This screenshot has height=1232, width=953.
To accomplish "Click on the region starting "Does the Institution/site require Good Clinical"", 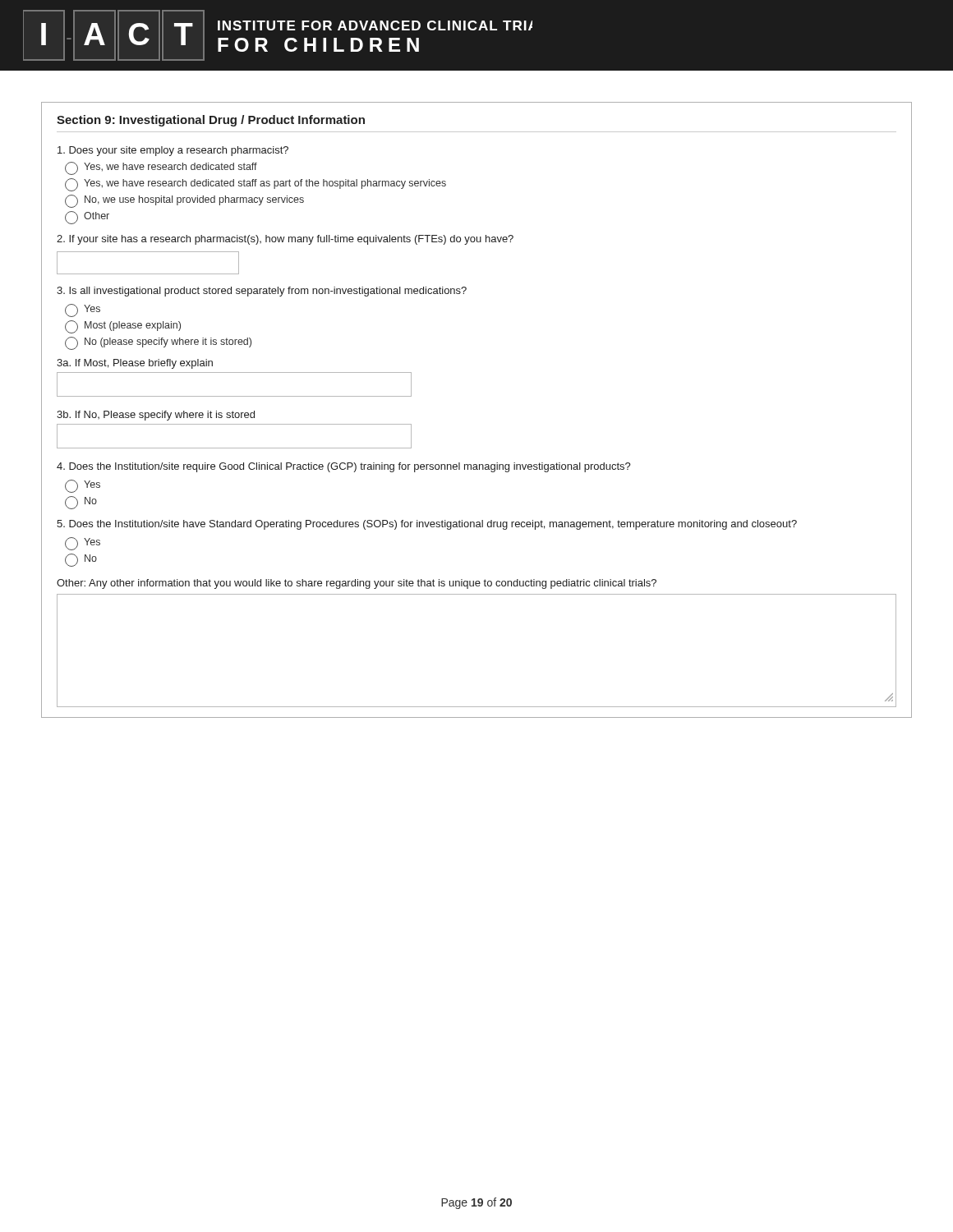I will pyautogui.click(x=344, y=466).
